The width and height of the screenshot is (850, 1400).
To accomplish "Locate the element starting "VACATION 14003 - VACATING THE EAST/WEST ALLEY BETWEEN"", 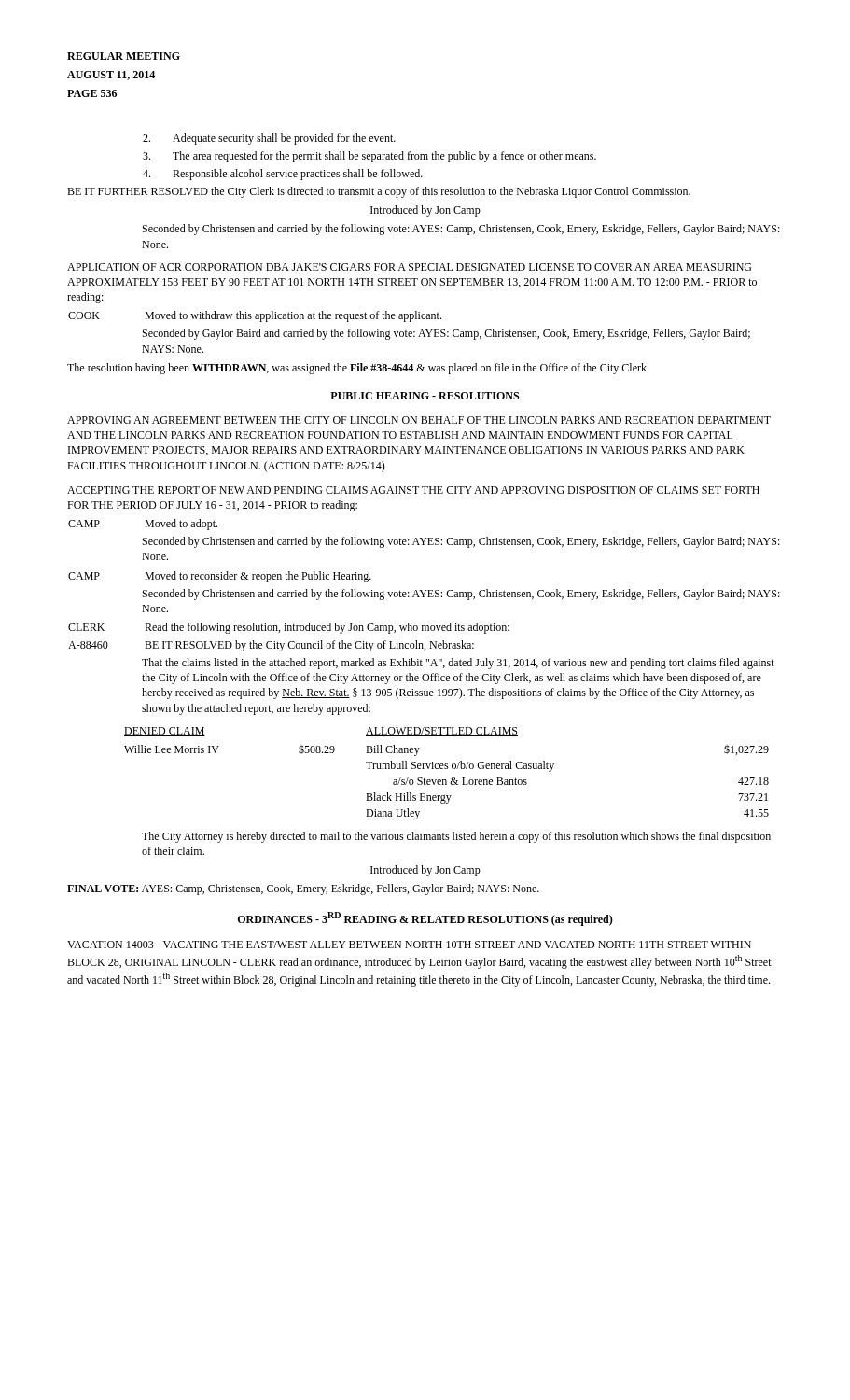I will (x=425, y=962).
